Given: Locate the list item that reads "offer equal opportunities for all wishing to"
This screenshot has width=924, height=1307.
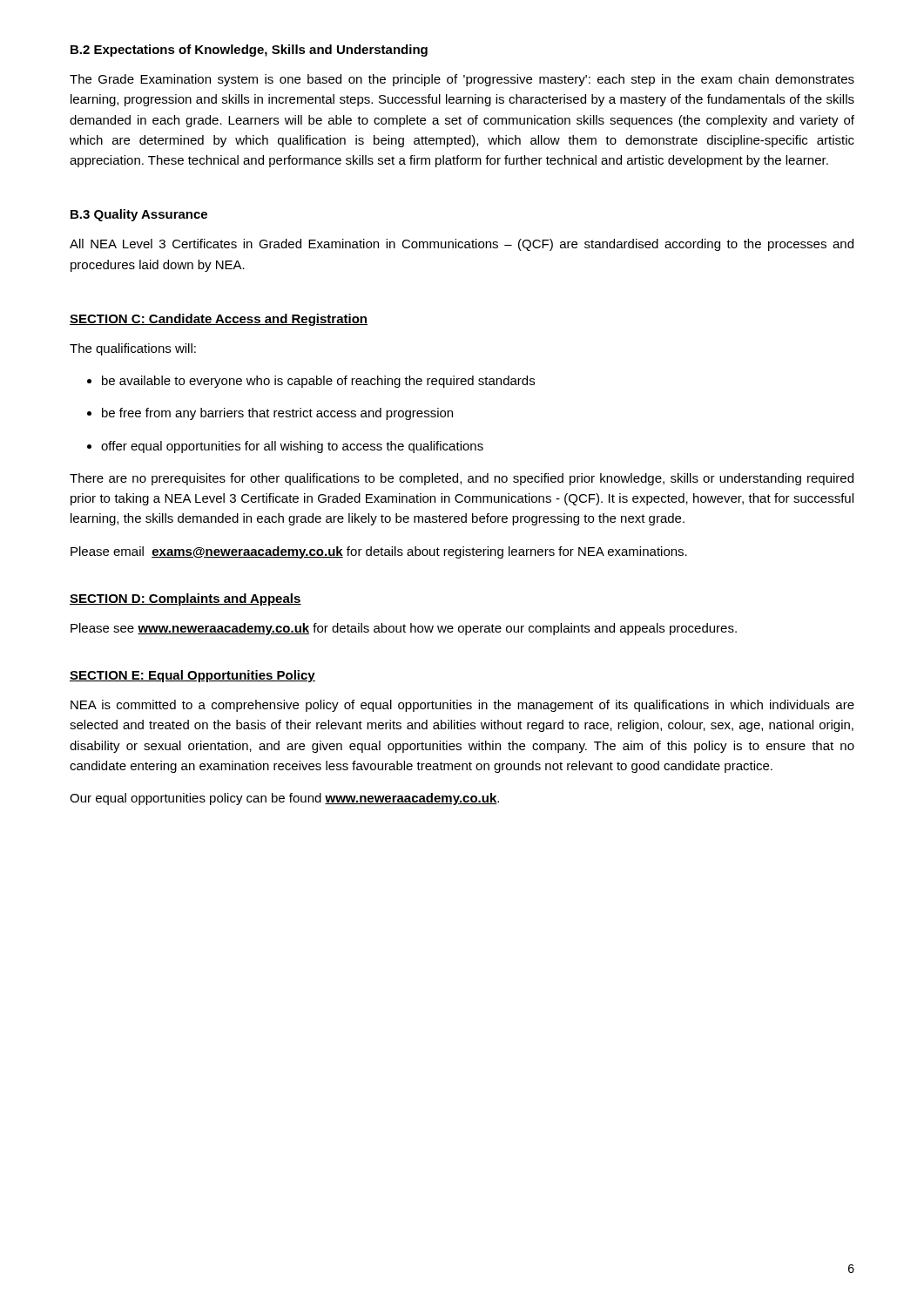Looking at the screenshot, I should [462, 445].
